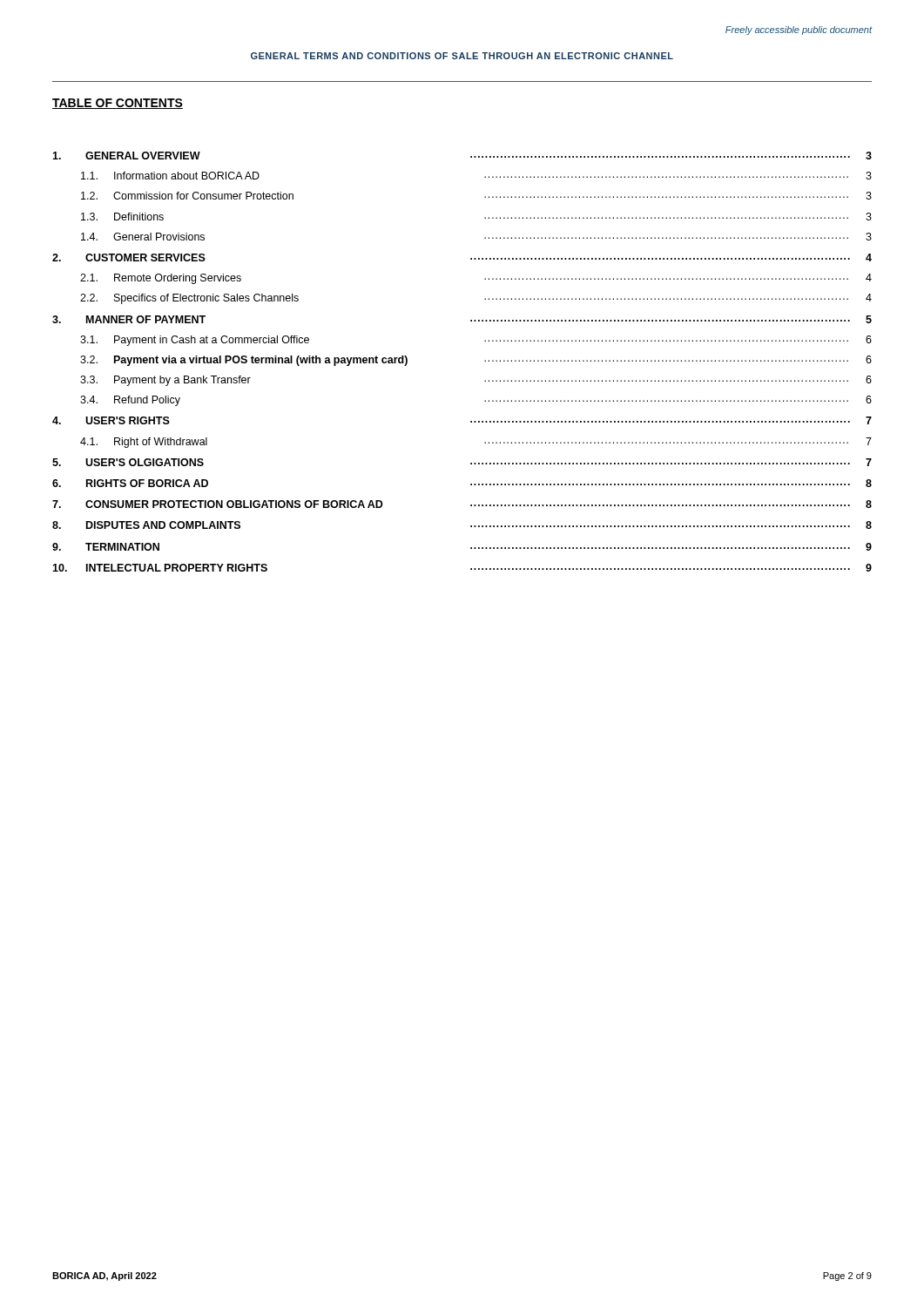
Task: Find the passage starting "2.2. Specifics of Electronic Sales Channels 4"
Action: point(476,298)
